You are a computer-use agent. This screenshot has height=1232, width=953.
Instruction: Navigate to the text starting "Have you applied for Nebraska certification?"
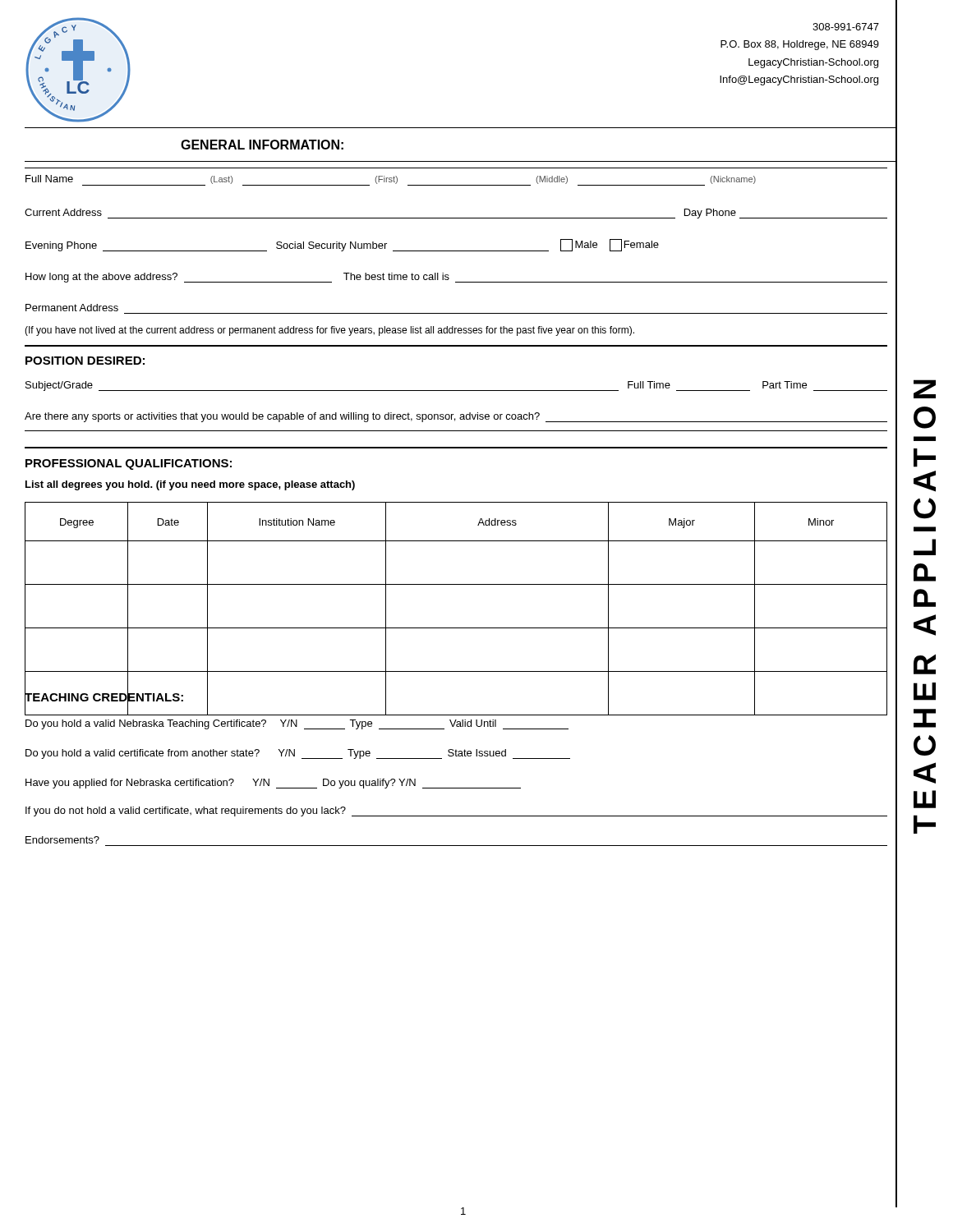tap(273, 782)
